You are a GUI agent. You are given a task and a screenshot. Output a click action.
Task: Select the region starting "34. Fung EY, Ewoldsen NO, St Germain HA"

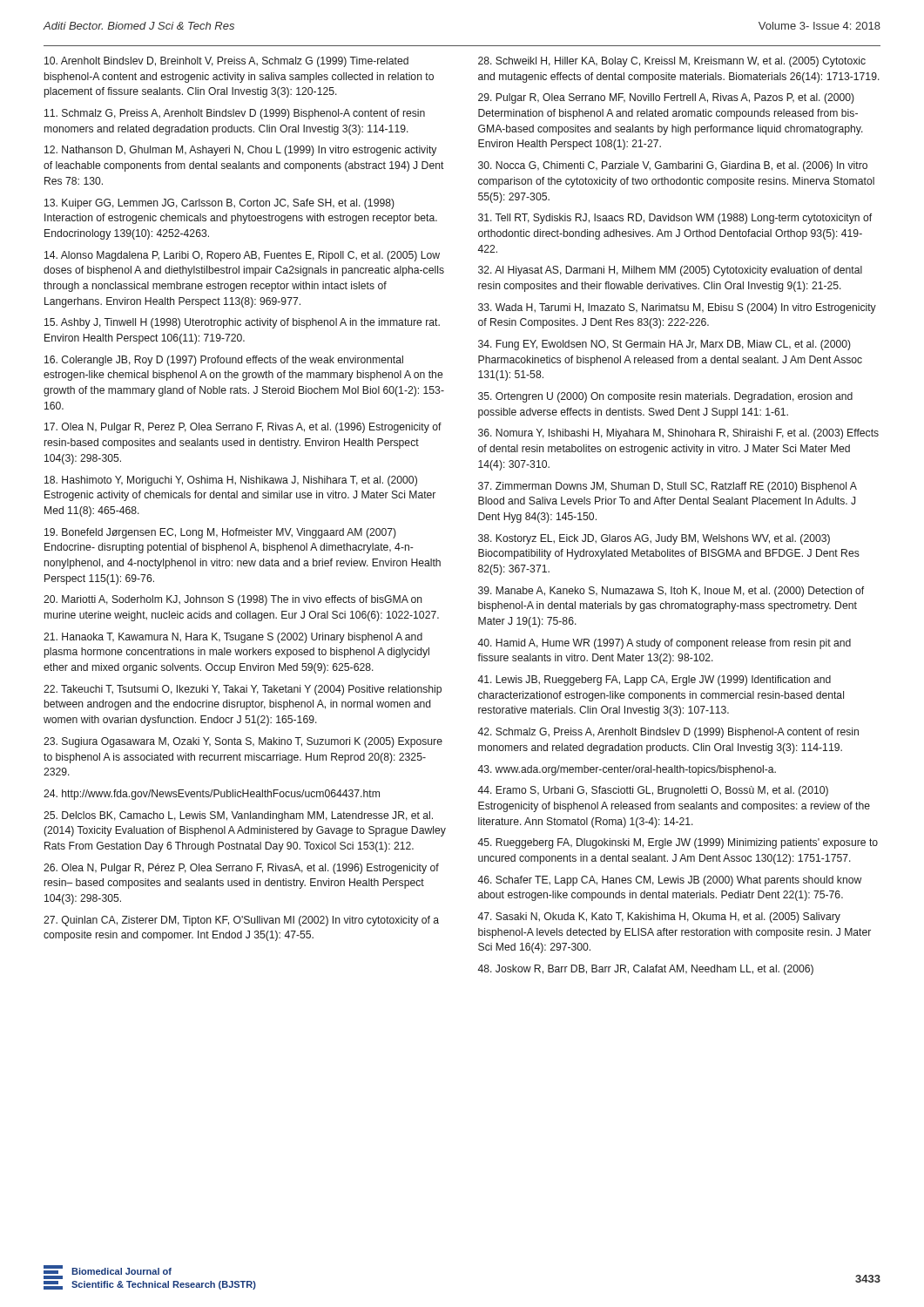click(x=670, y=360)
